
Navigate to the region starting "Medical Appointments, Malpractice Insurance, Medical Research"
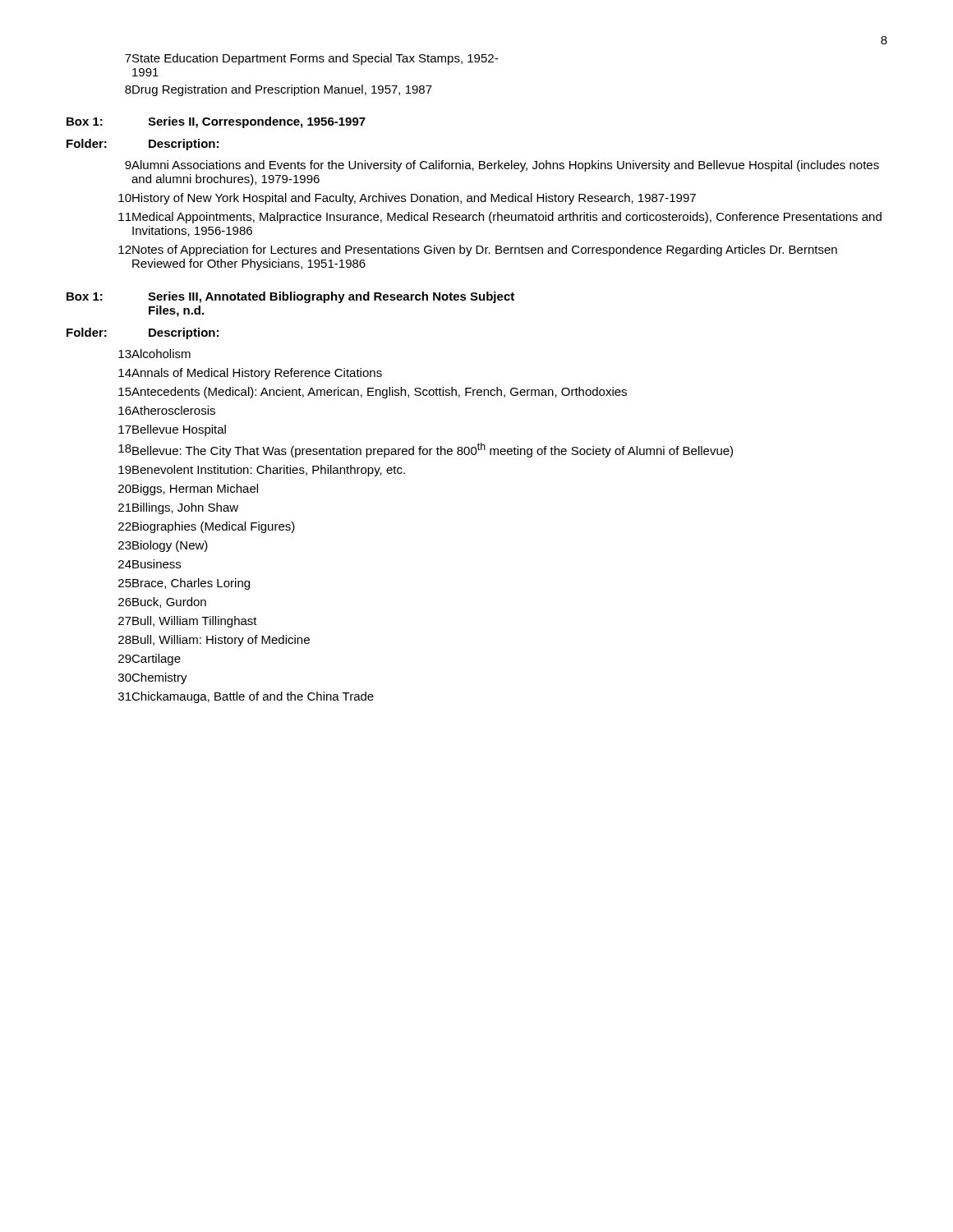click(507, 223)
